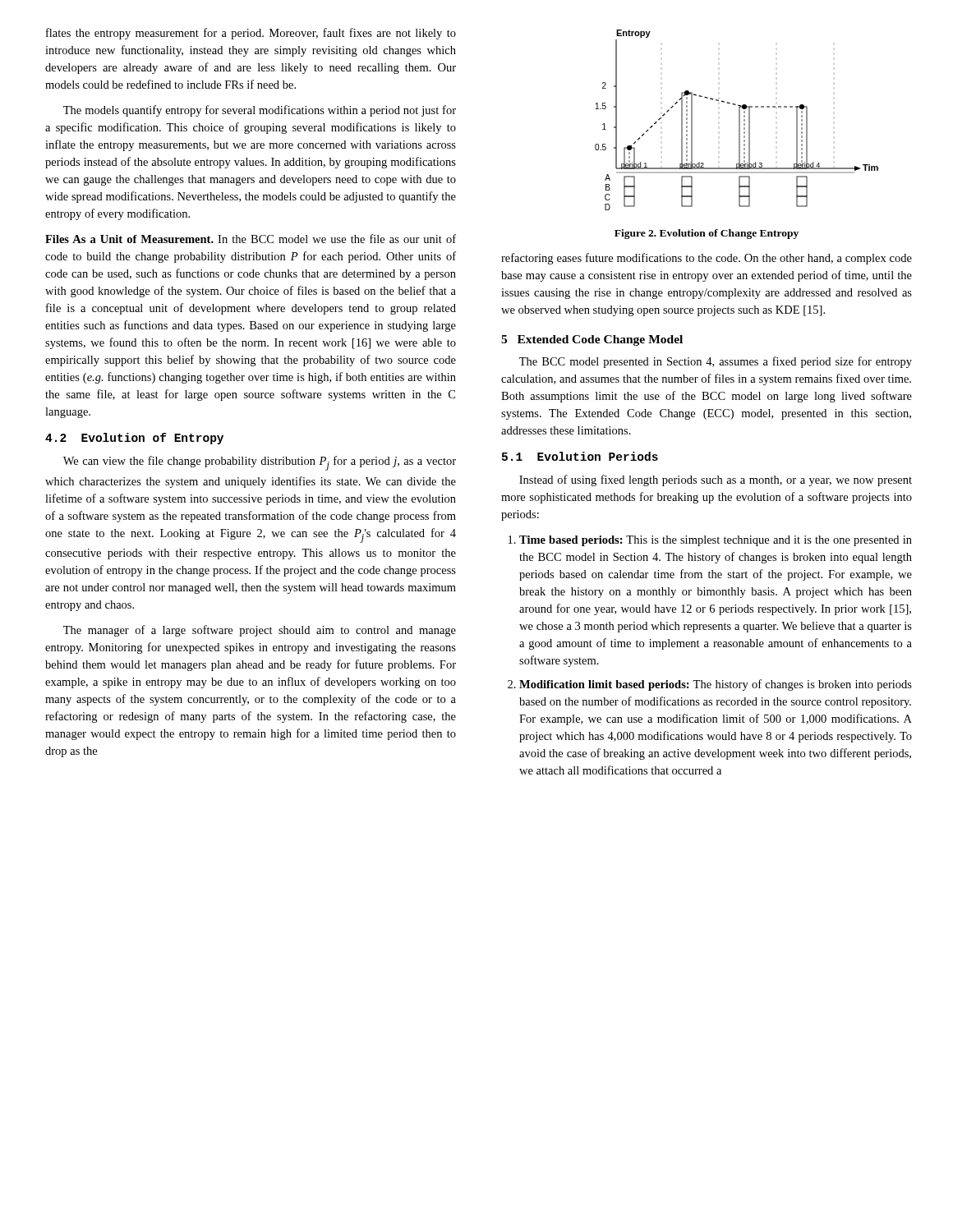The image size is (953, 1232).
Task: Click the passage that begins "Files As a Unit of Measurement. In"
Action: pyautogui.click(x=251, y=326)
